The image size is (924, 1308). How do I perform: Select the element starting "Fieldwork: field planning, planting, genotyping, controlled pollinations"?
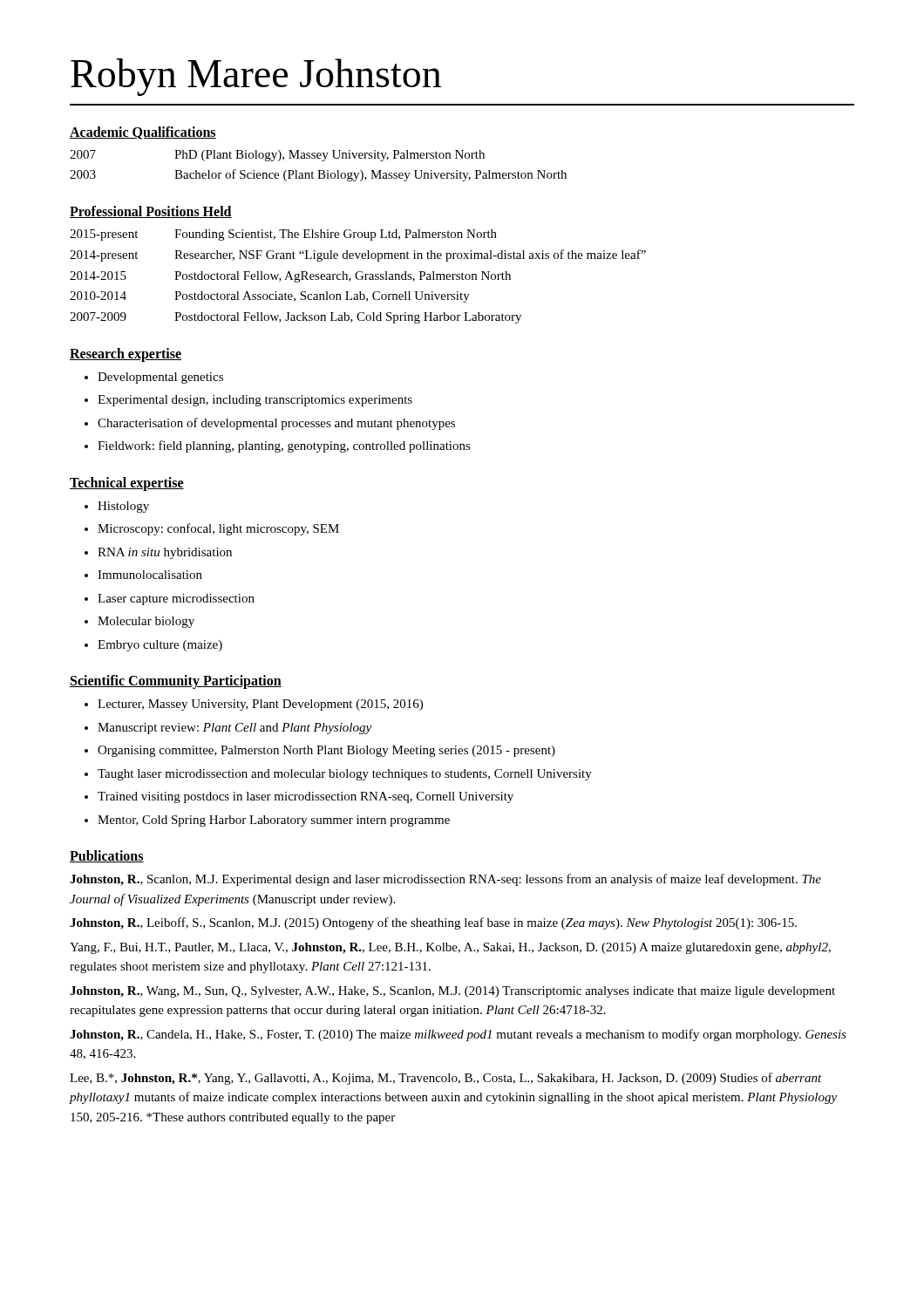pos(462,446)
